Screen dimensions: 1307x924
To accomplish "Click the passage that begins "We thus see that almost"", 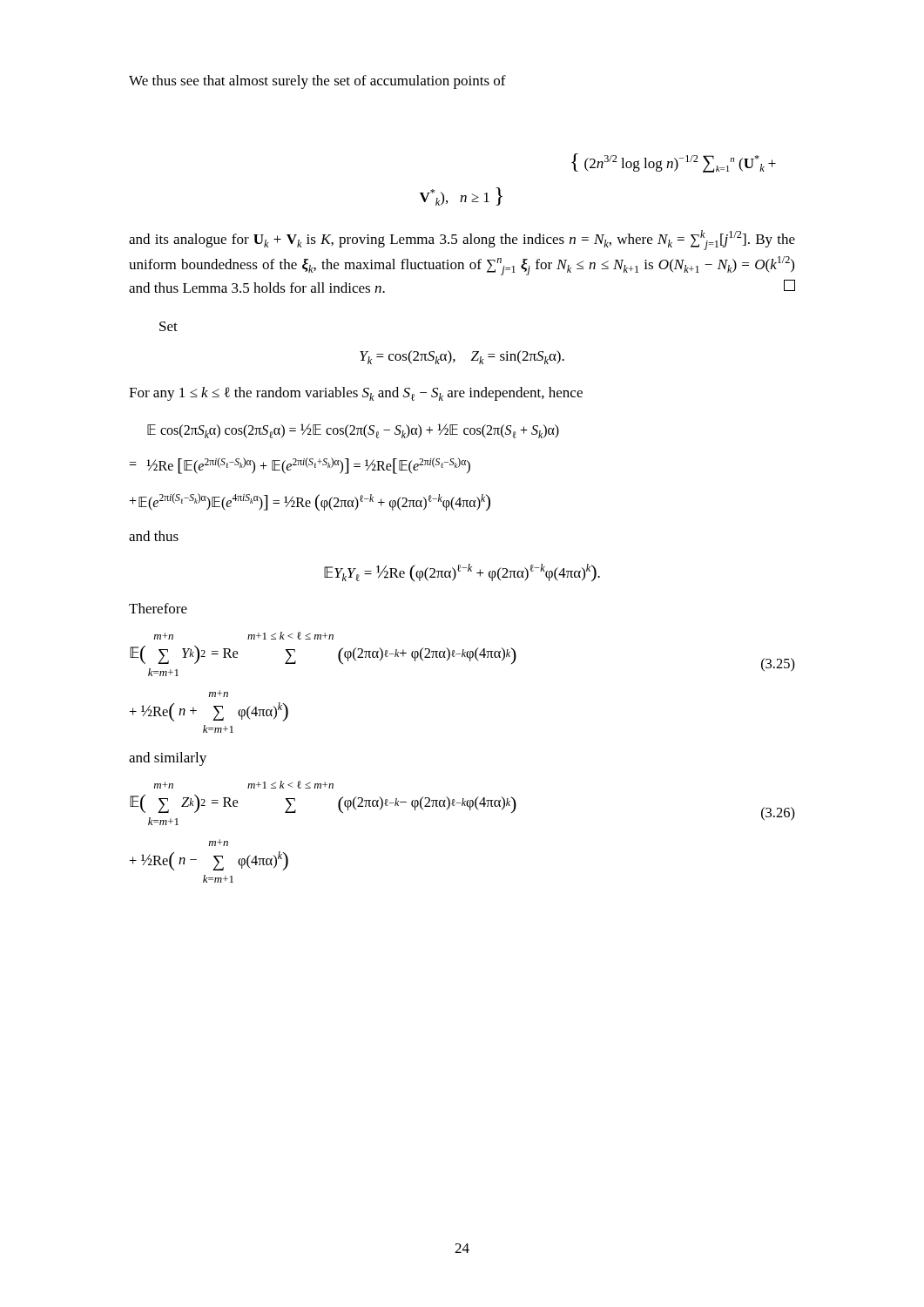I will [317, 81].
